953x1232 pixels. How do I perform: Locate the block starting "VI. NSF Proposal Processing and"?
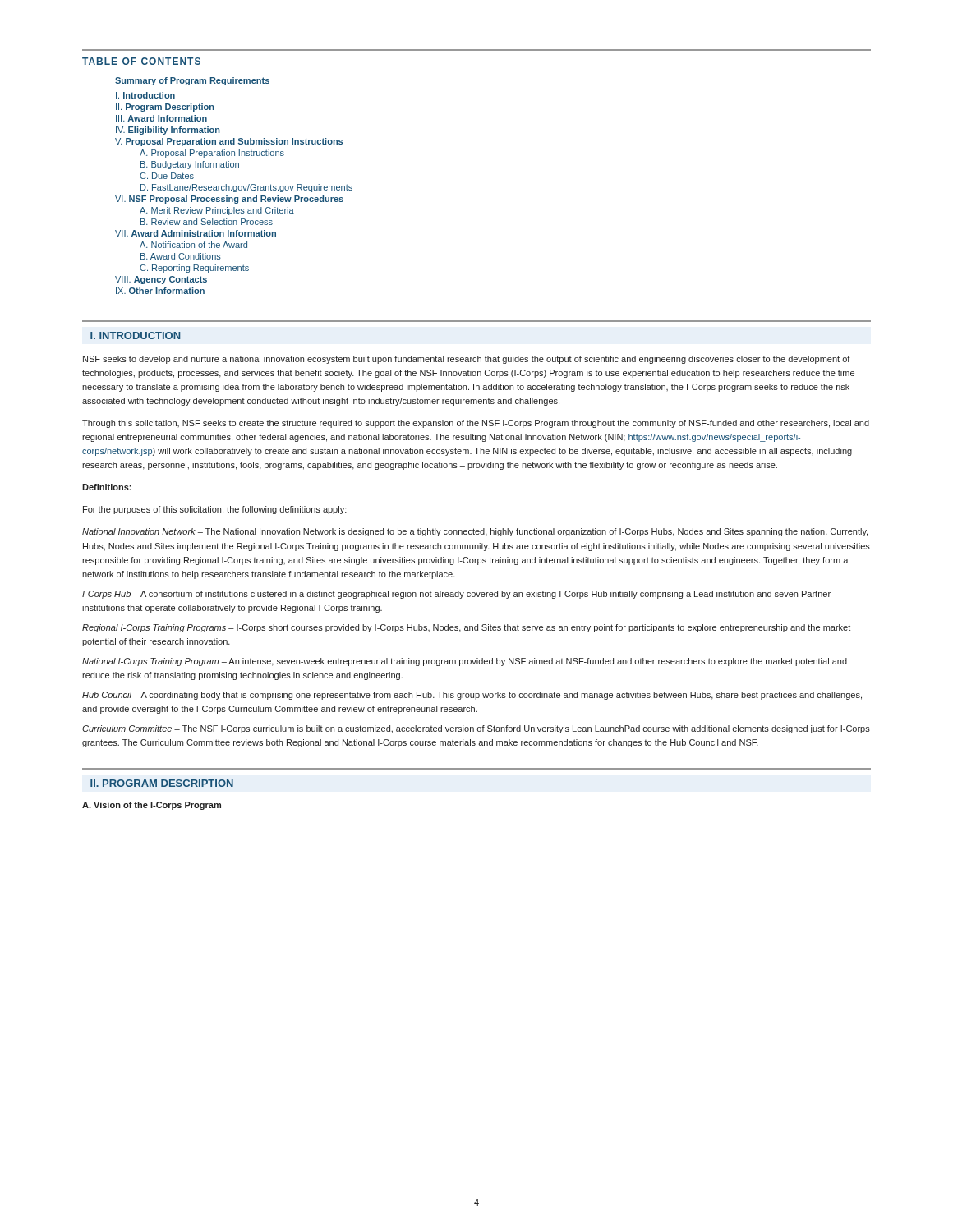coord(229,199)
